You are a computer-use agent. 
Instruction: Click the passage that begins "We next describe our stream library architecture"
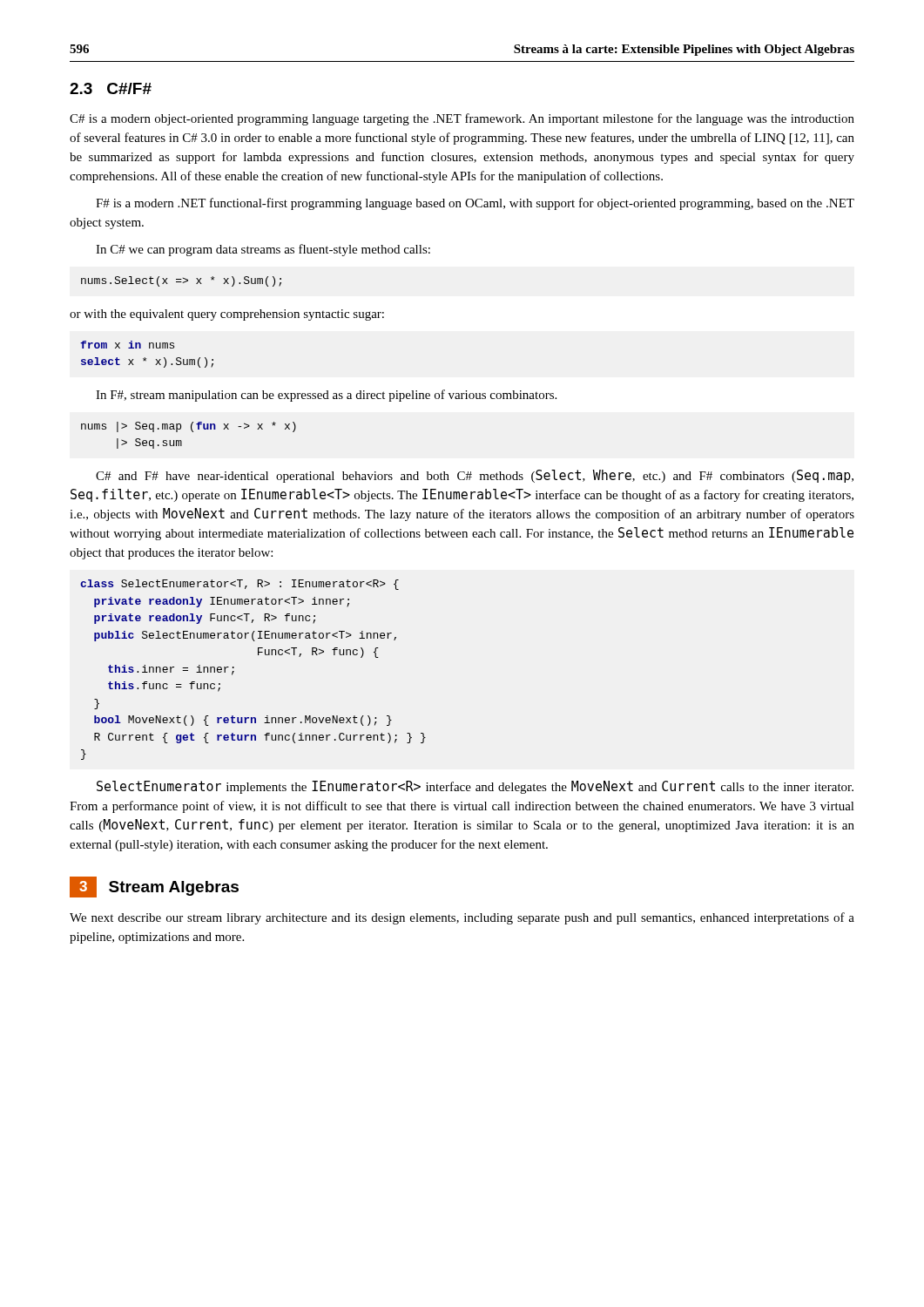click(x=462, y=927)
